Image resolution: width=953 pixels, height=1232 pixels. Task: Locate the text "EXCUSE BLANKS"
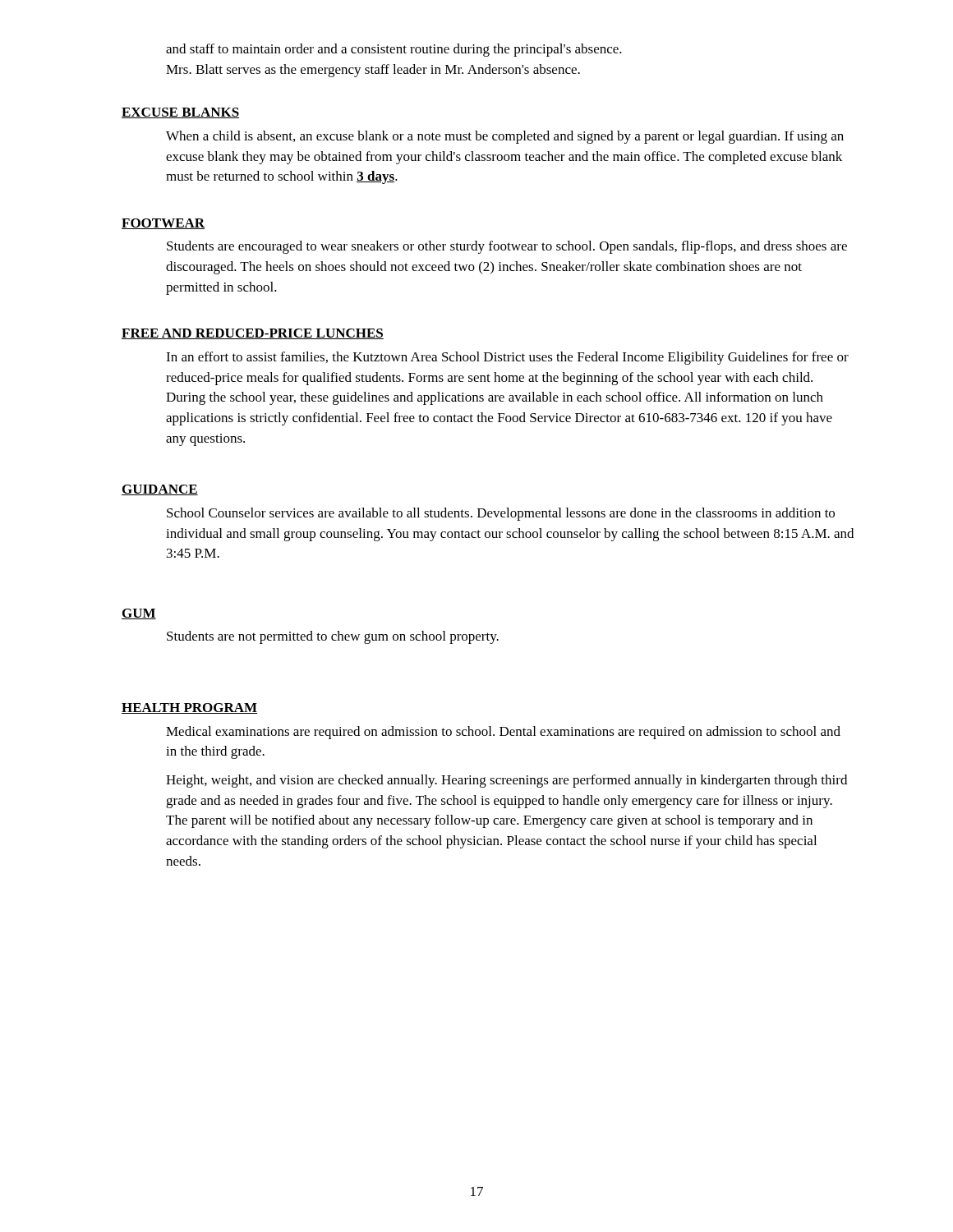pyautogui.click(x=180, y=112)
